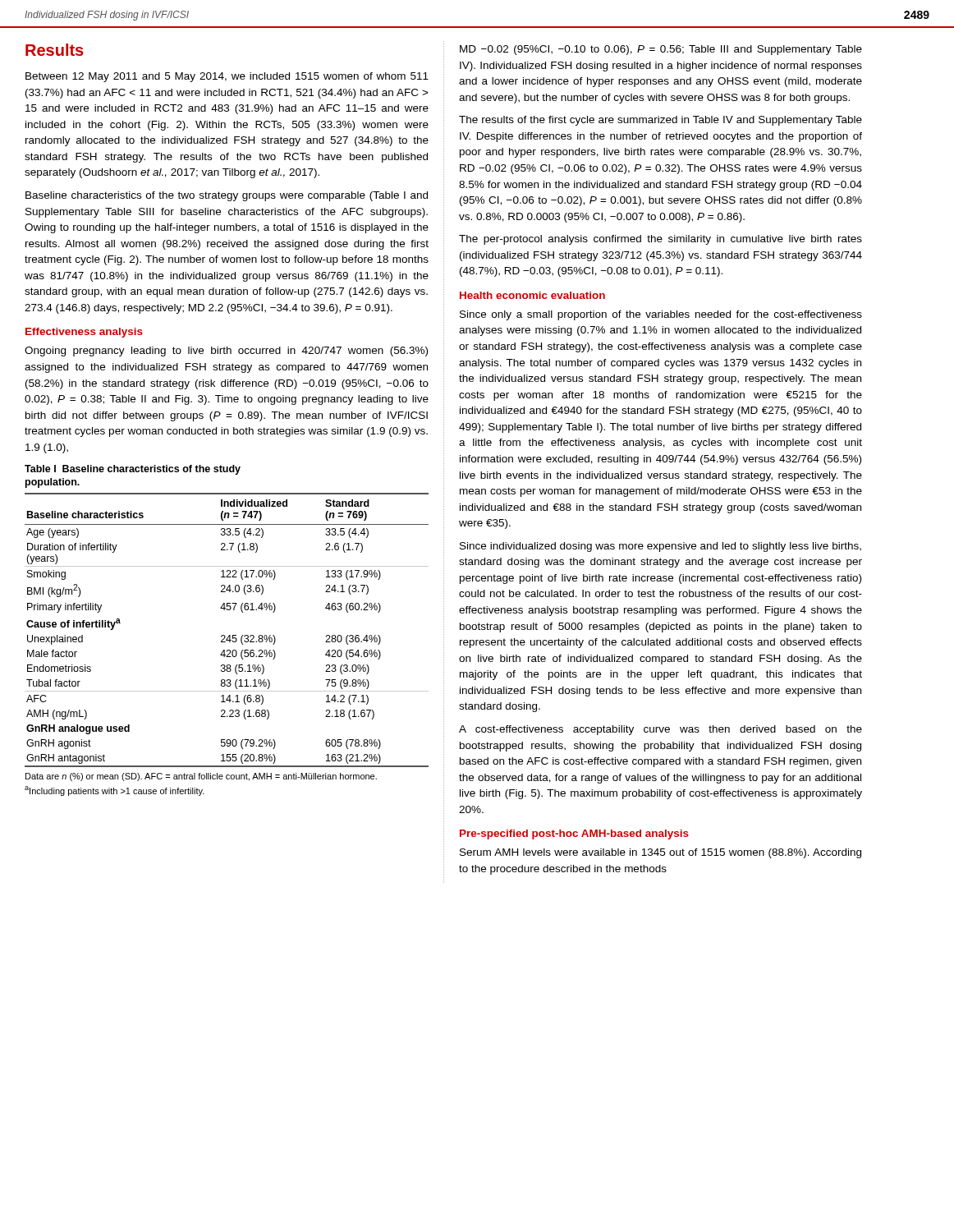Point to the text starting "Between 12 May"
This screenshot has width=954, height=1232.
click(227, 124)
